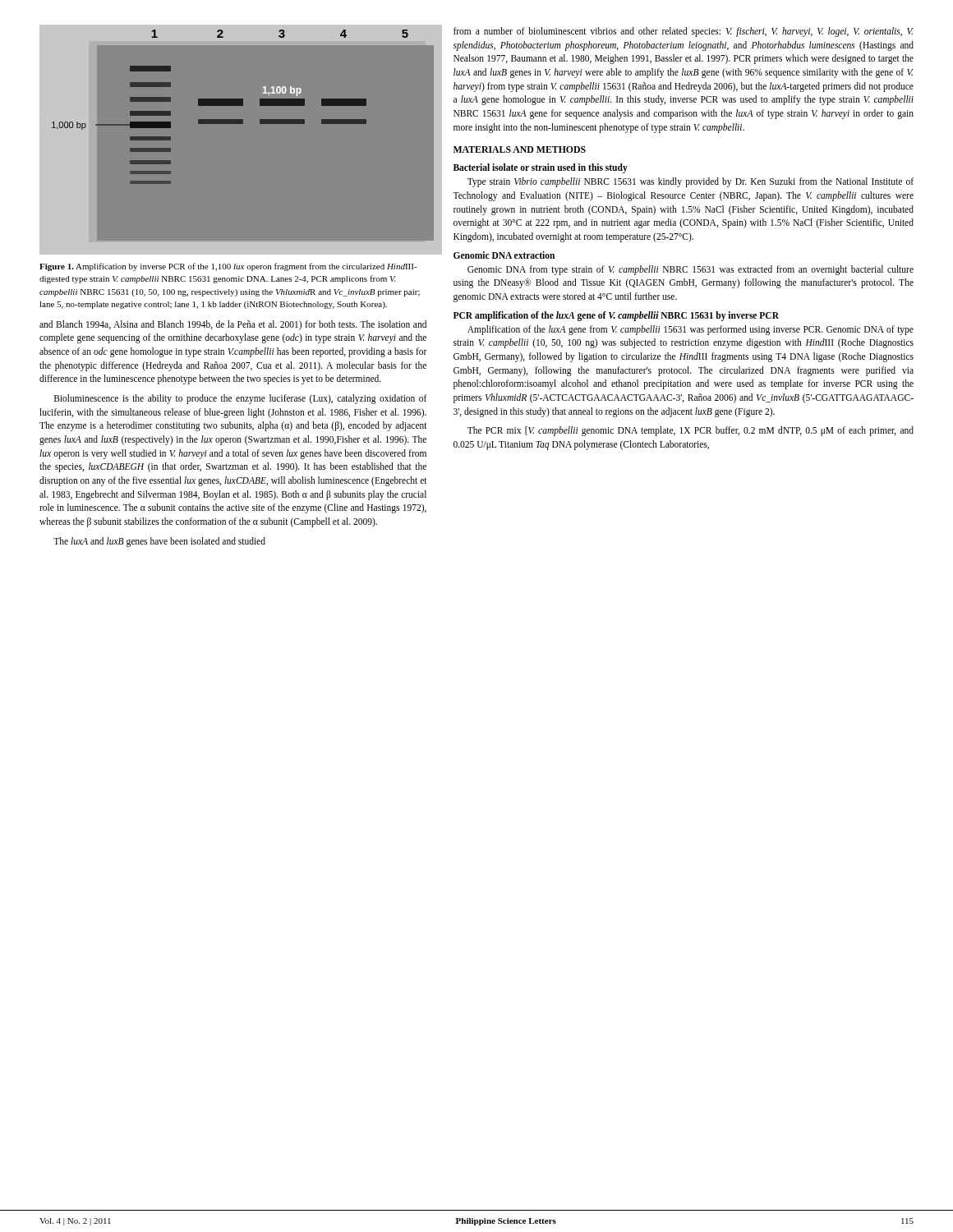Locate the text starting "Bioluminescence is the ability to produce the enzyme"
The width and height of the screenshot is (953, 1232).
(233, 460)
